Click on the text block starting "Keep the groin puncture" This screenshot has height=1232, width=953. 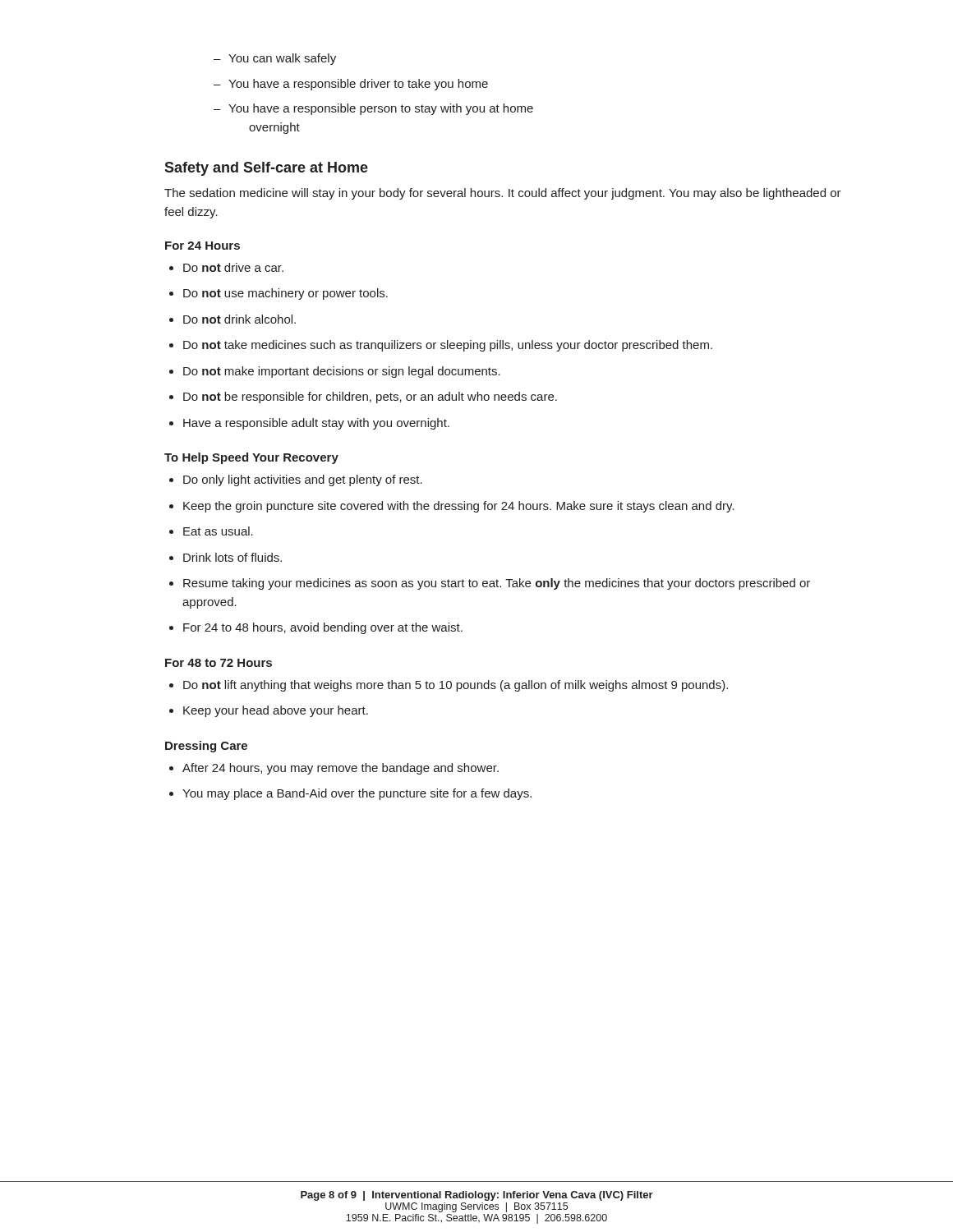point(518,506)
